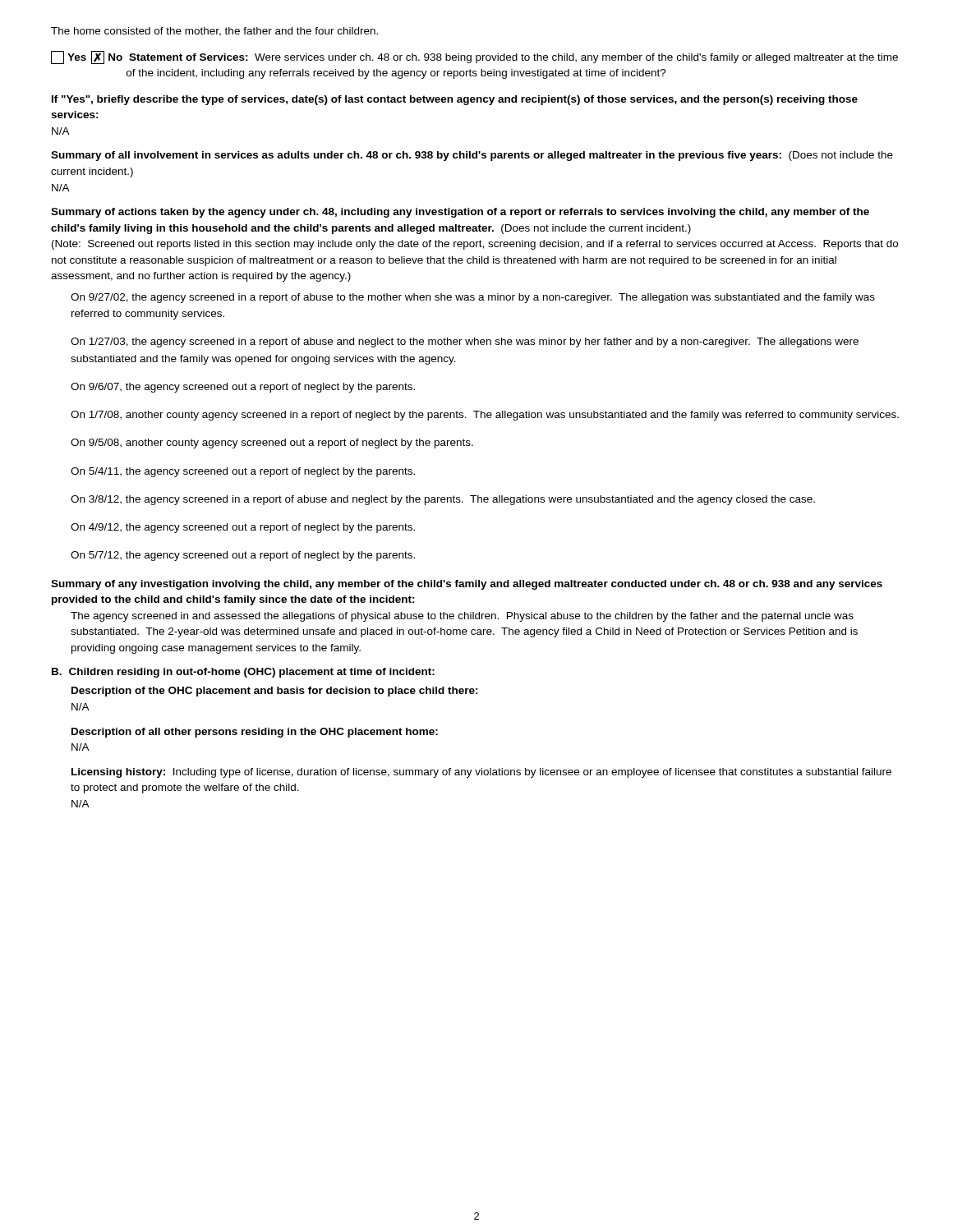This screenshot has height=1232, width=953.
Task: Find the region starting "On 3/8/12, the agency screened in a"
Action: pyautogui.click(x=443, y=499)
